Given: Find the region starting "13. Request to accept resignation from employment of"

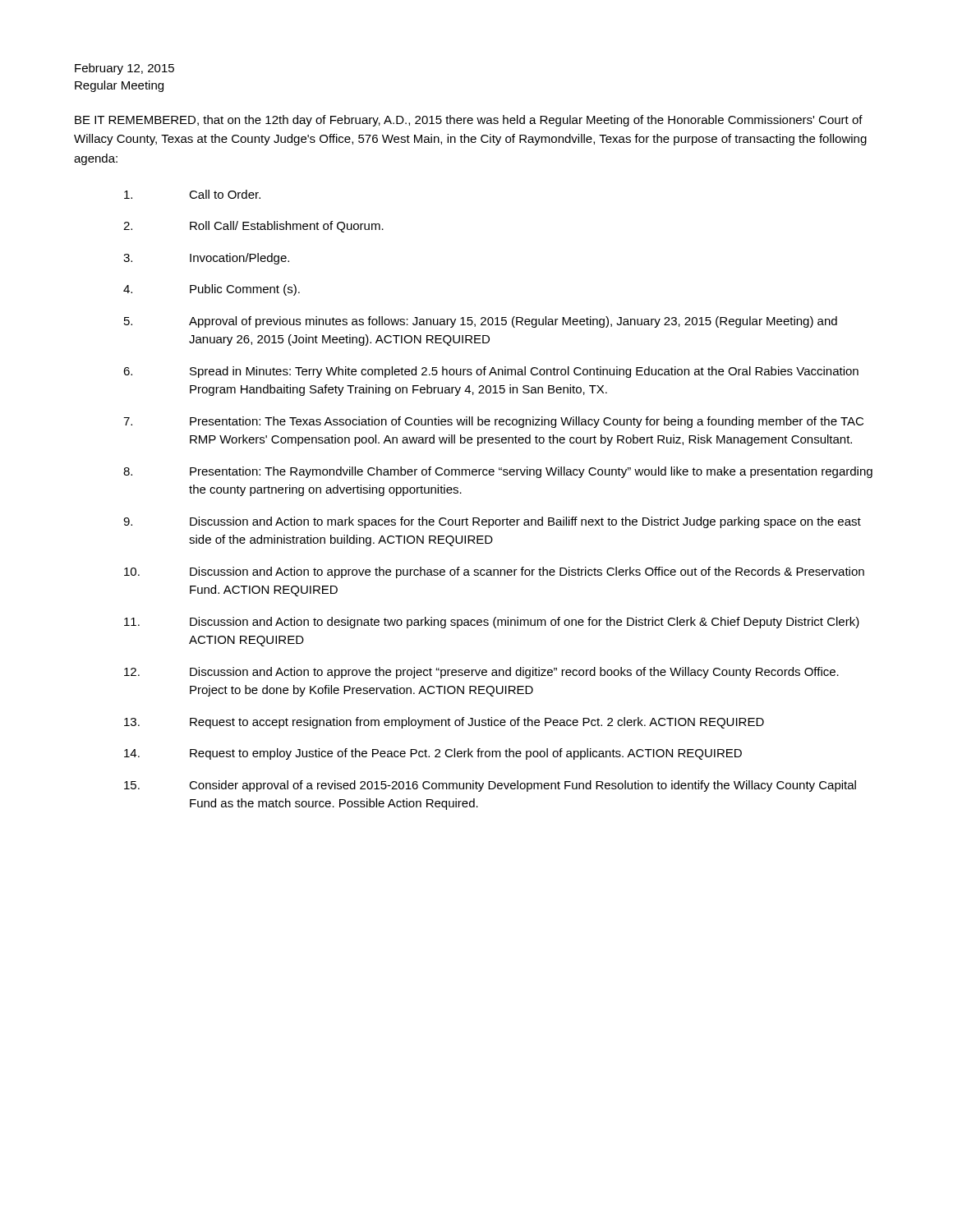Looking at the screenshot, I should (x=476, y=722).
